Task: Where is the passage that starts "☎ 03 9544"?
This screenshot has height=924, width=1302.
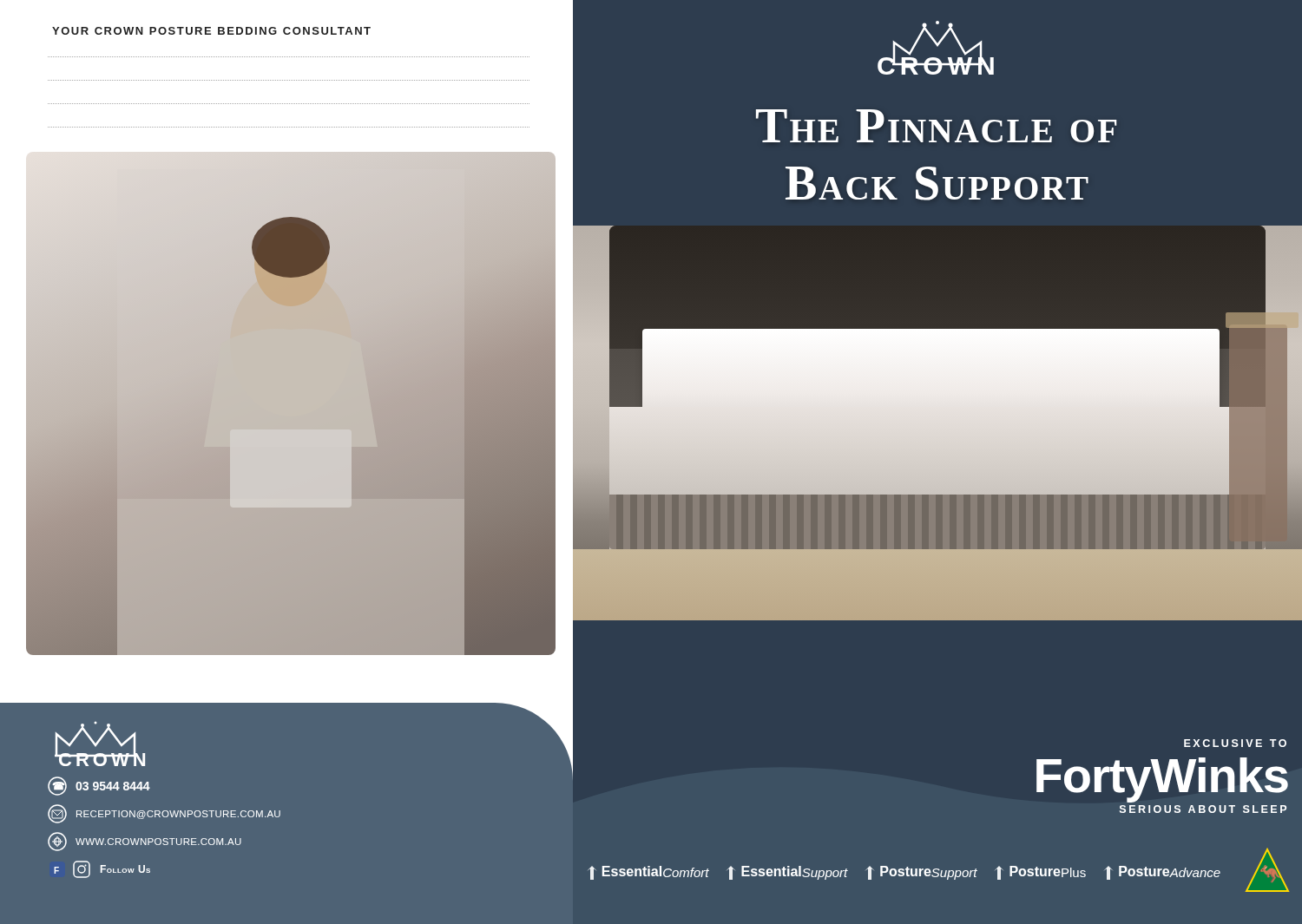Action: click(99, 786)
